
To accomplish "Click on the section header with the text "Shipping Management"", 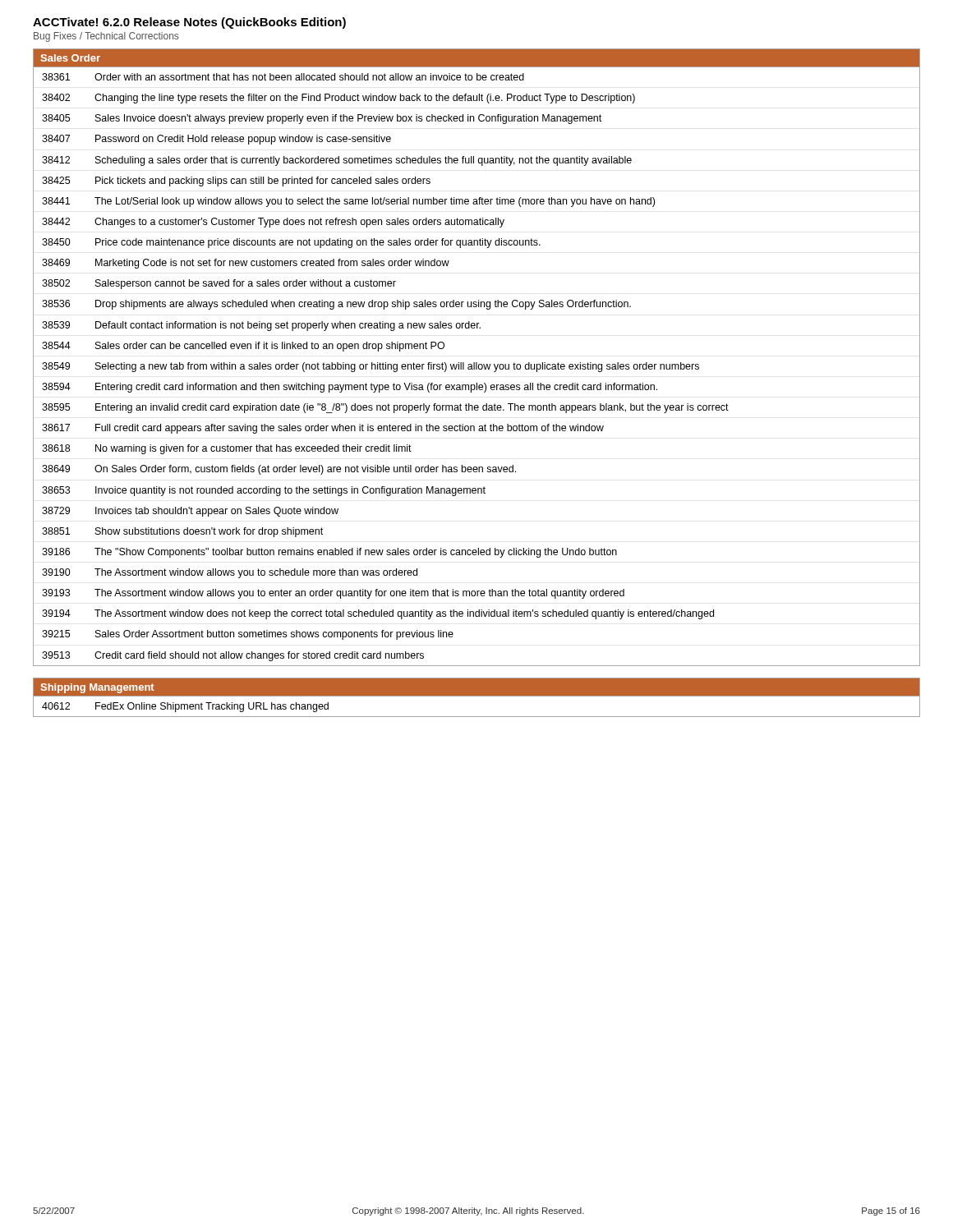I will tap(97, 687).
